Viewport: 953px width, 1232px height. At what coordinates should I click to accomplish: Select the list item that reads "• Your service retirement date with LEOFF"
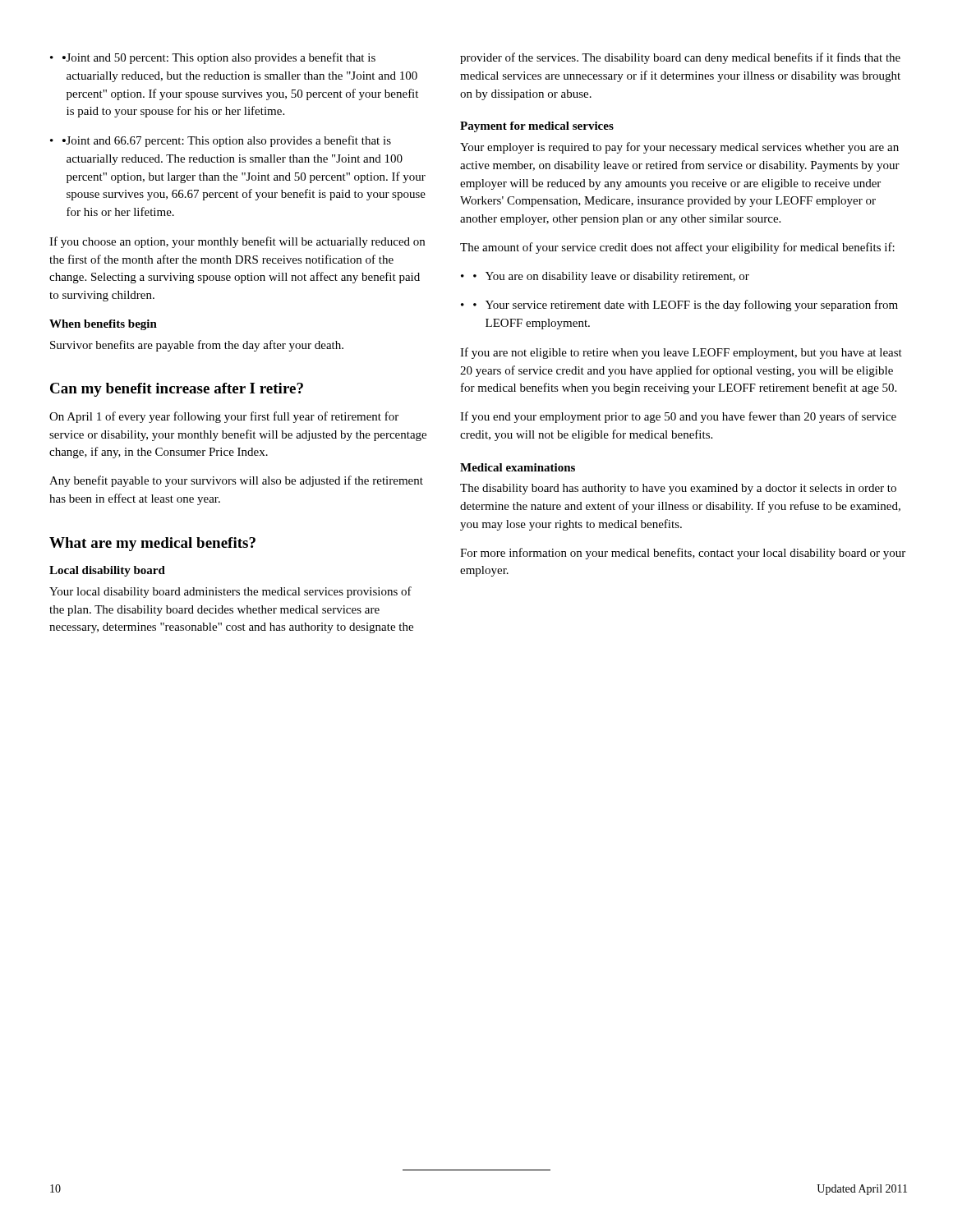tap(690, 315)
